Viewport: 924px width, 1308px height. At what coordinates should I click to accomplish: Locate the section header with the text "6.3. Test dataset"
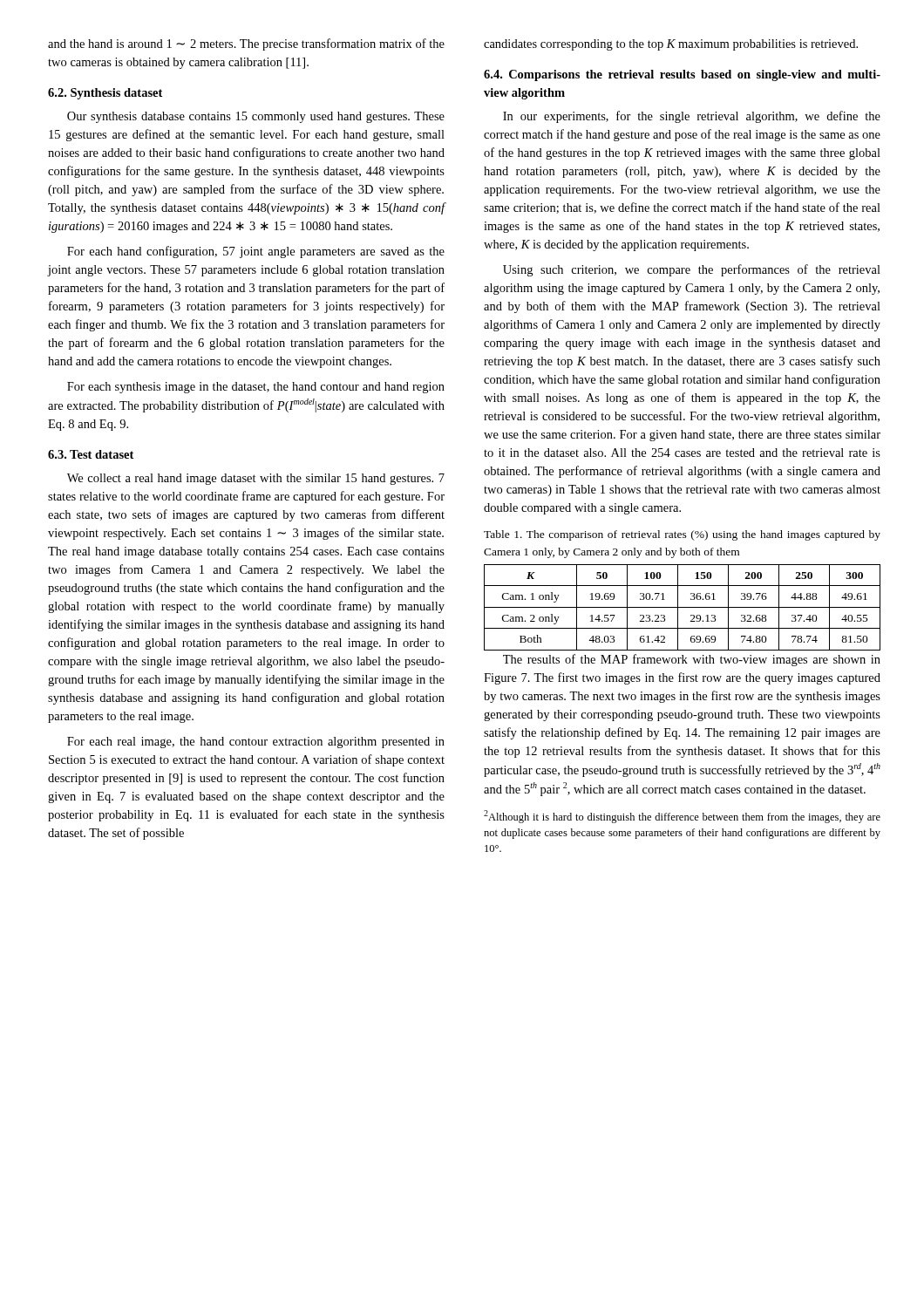coord(91,454)
